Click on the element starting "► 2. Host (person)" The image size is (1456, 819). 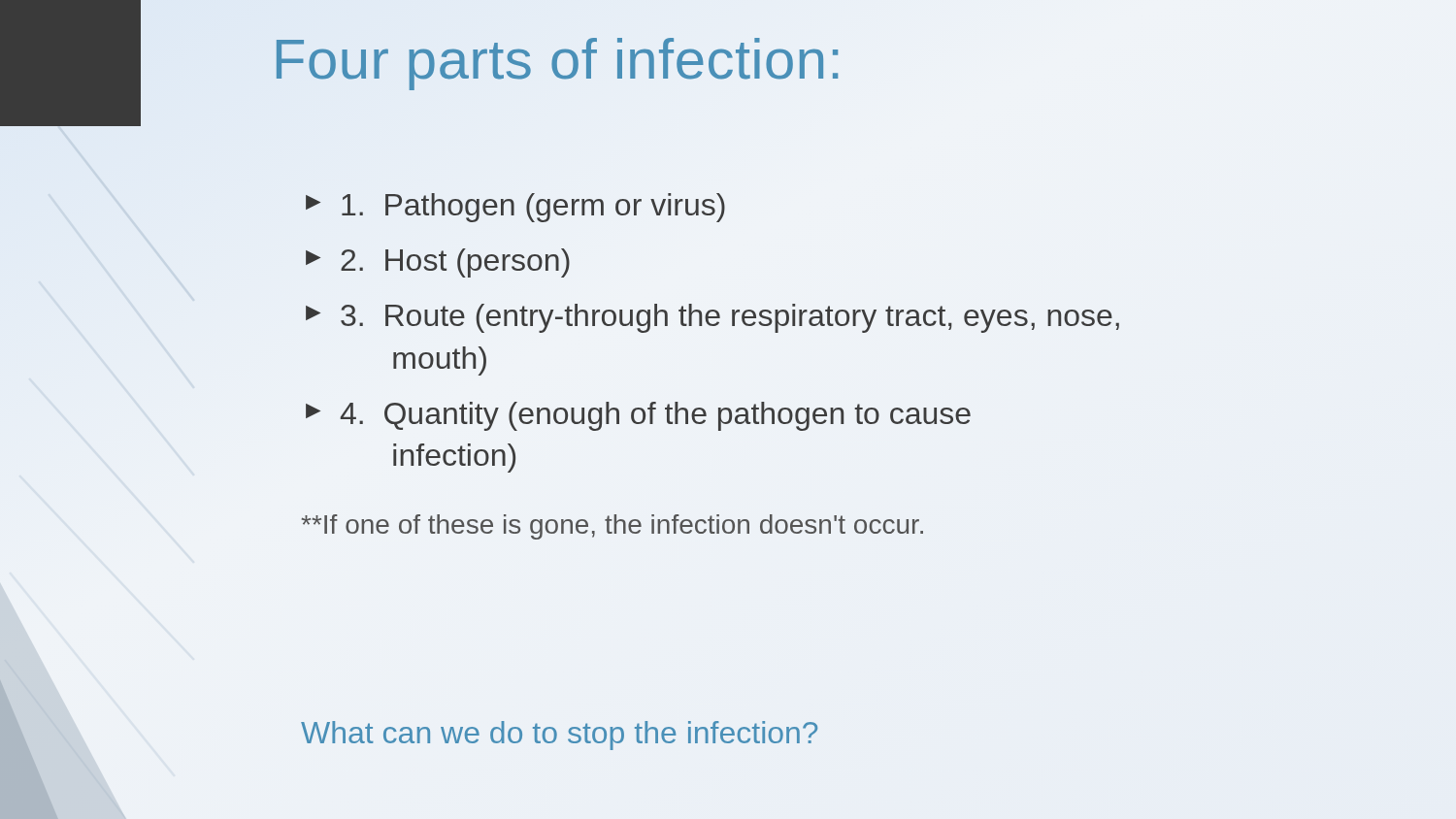[436, 261]
